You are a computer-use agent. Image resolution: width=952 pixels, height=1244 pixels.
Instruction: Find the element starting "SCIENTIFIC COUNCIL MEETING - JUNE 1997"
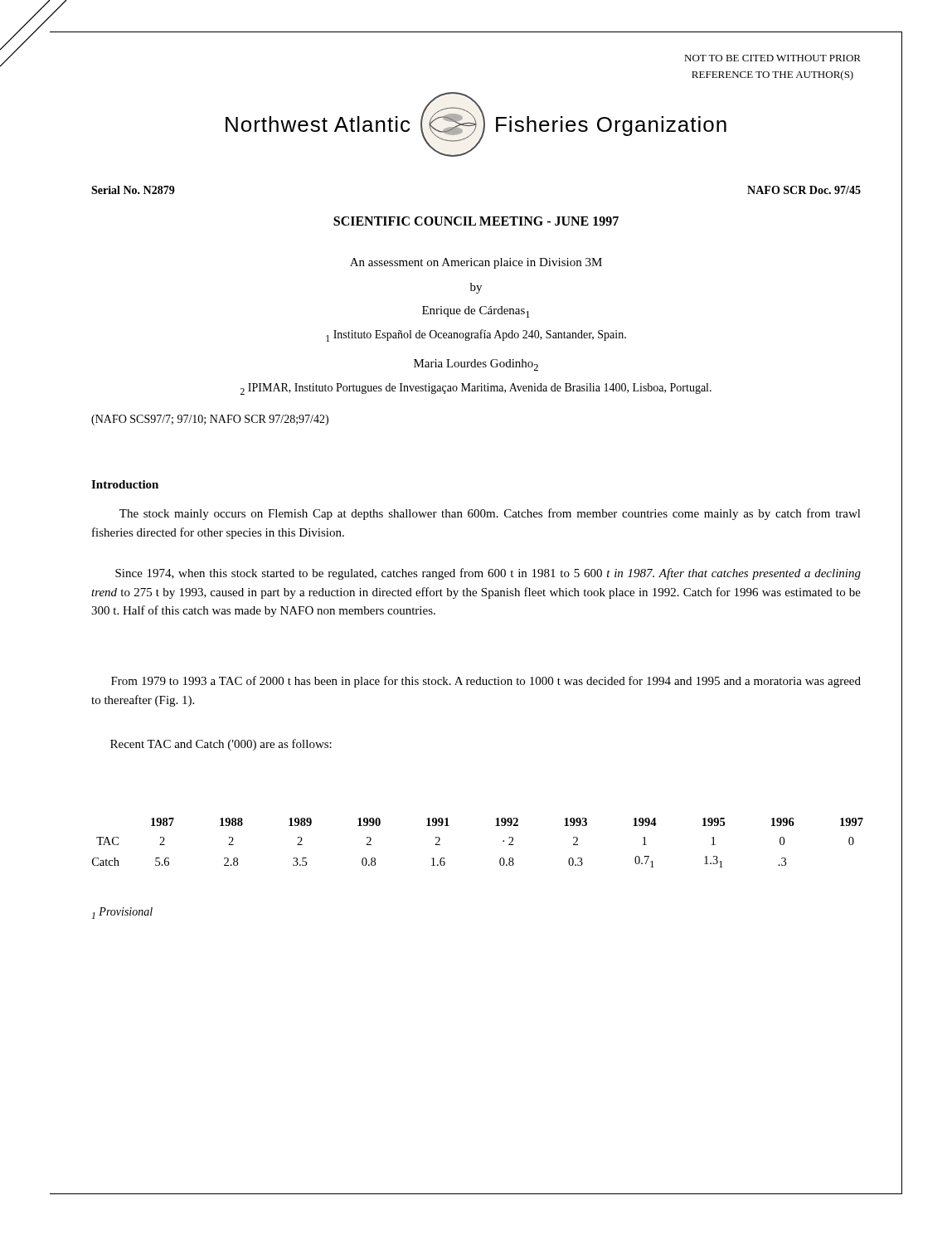476,221
